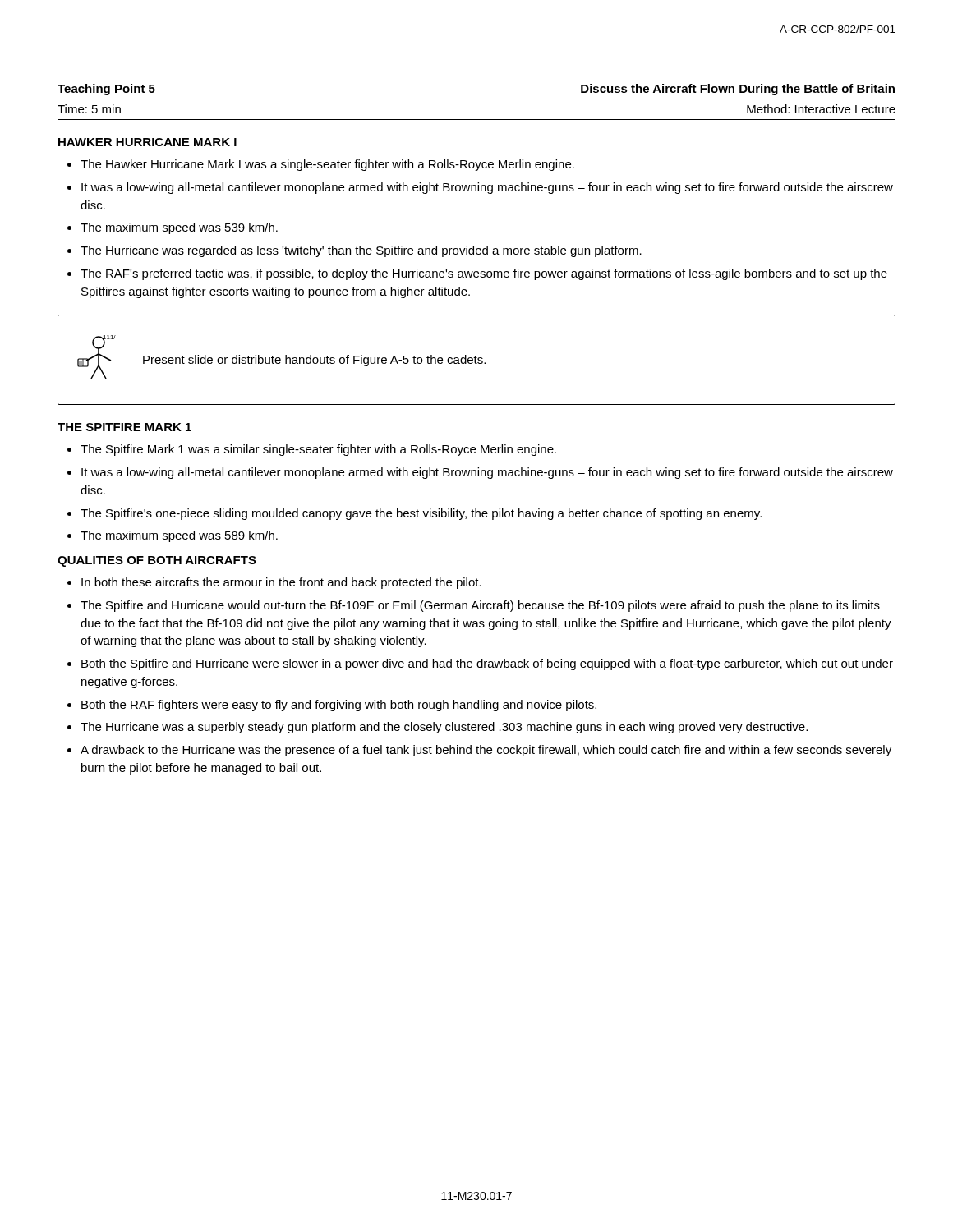Select the section header containing "THE SPITFIRE MARK 1"
The width and height of the screenshot is (953, 1232).
(x=125, y=427)
